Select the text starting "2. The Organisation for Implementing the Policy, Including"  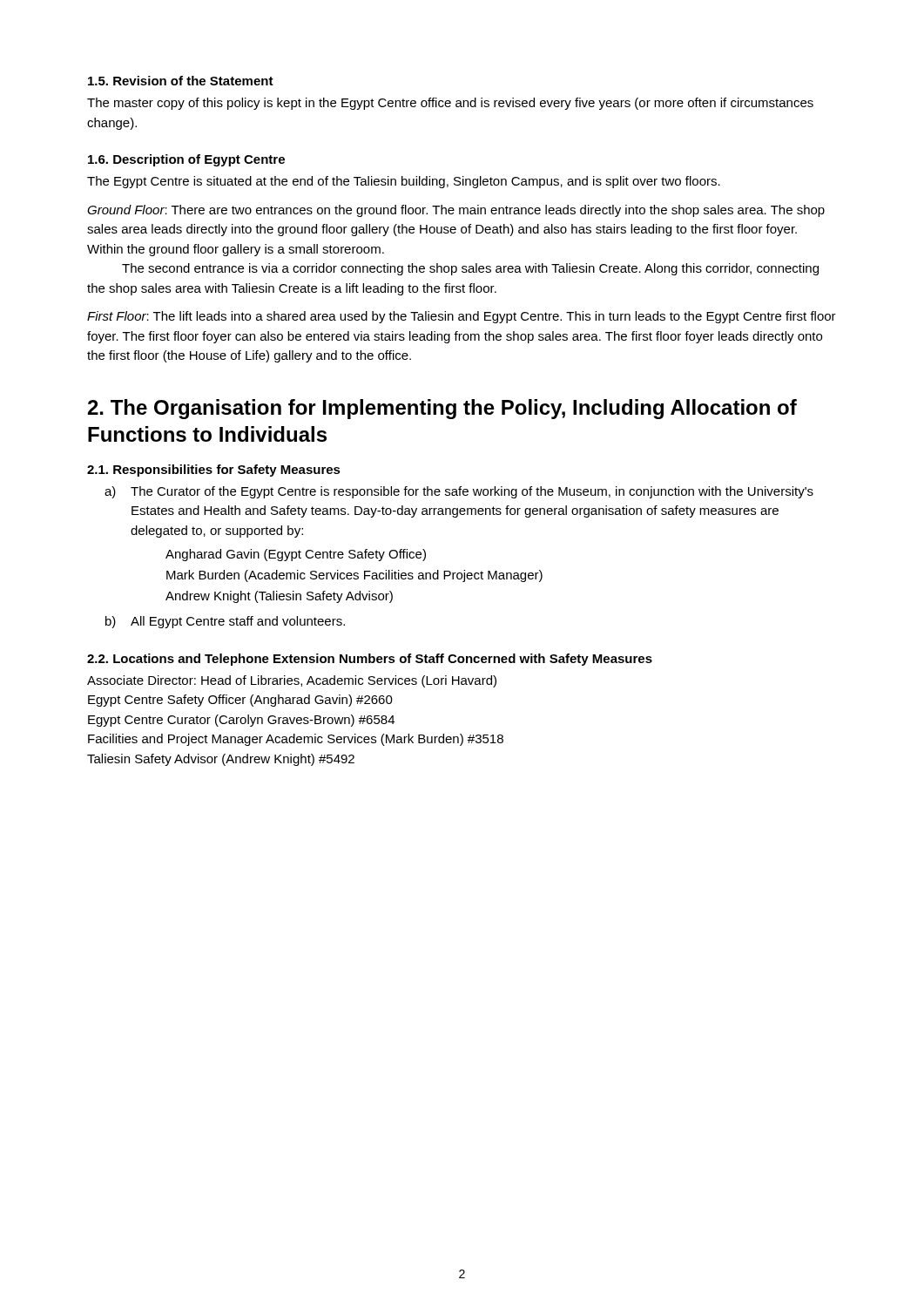pos(442,420)
